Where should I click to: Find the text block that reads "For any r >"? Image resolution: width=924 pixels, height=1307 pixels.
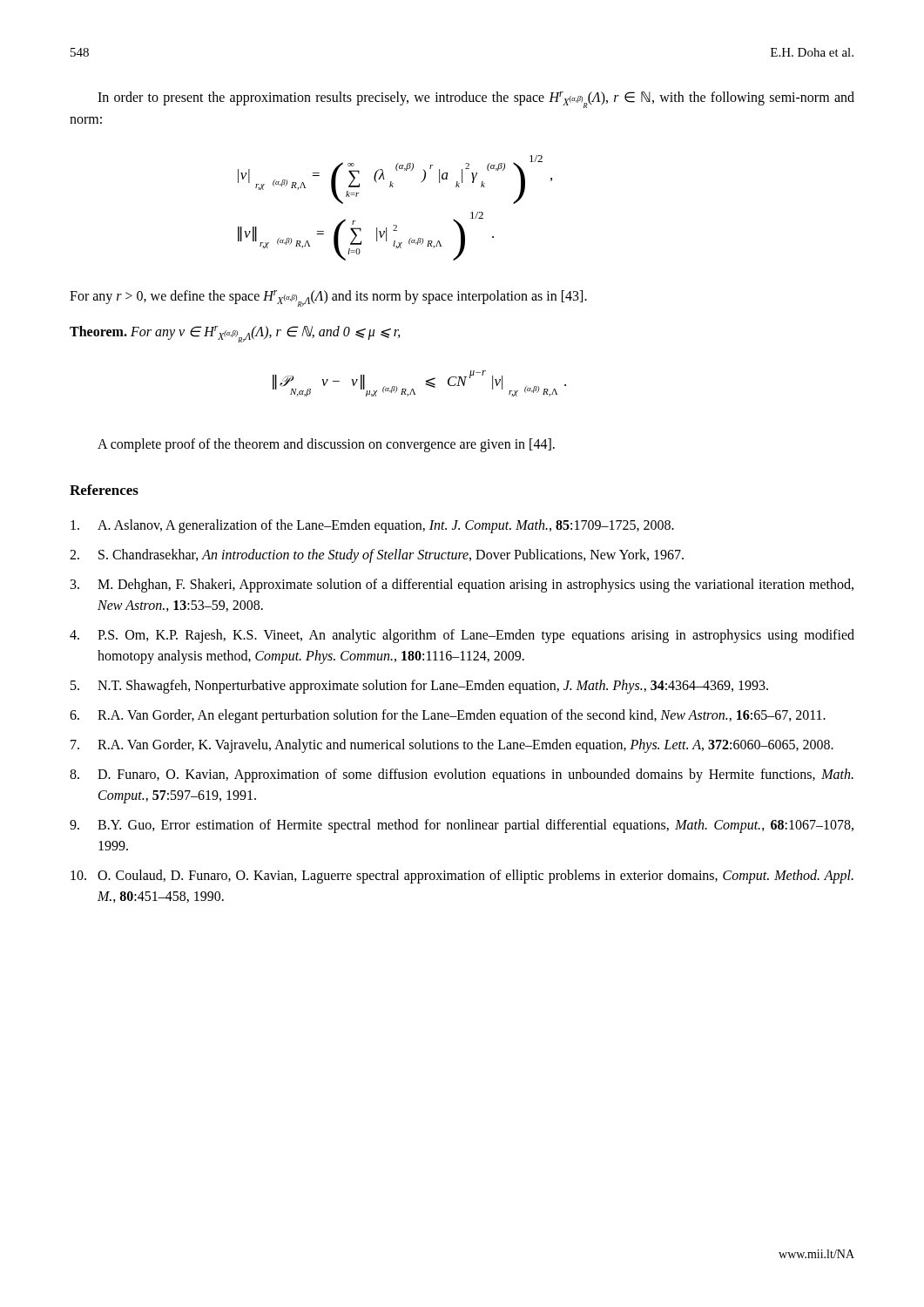[462, 296]
